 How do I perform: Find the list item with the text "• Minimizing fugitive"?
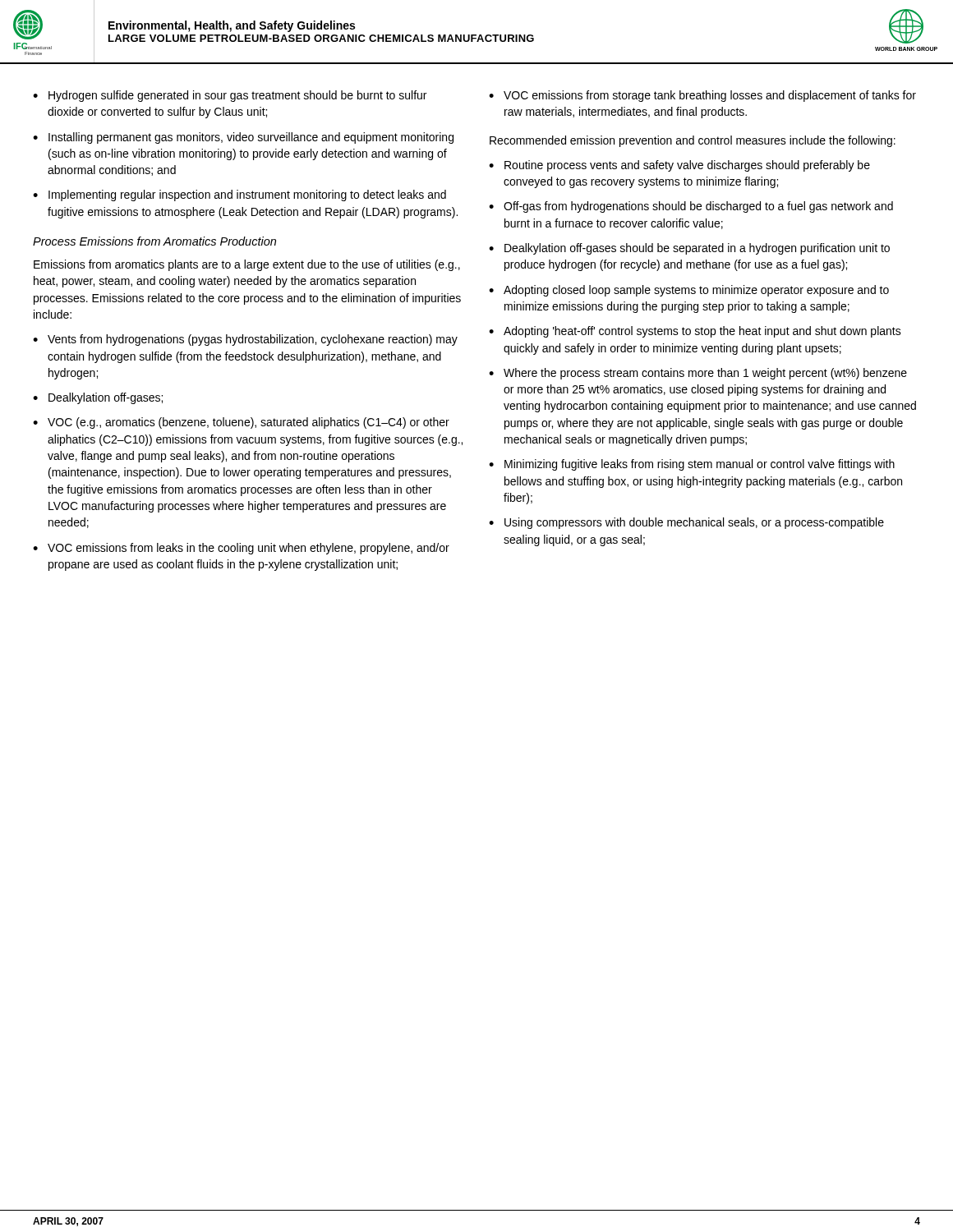tap(704, 481)
